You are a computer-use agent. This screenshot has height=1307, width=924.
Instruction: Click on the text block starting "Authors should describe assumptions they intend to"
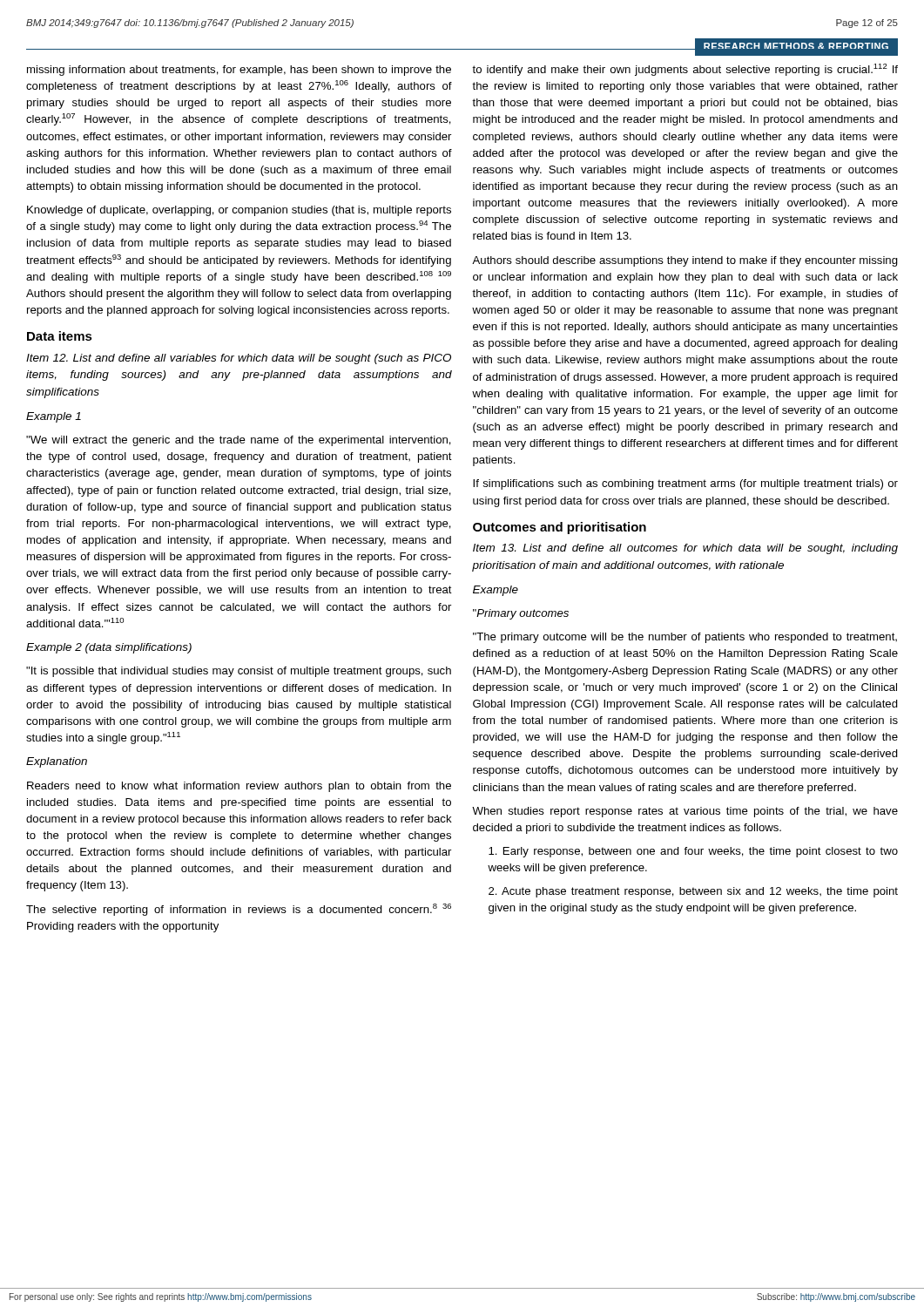[685, 360]
